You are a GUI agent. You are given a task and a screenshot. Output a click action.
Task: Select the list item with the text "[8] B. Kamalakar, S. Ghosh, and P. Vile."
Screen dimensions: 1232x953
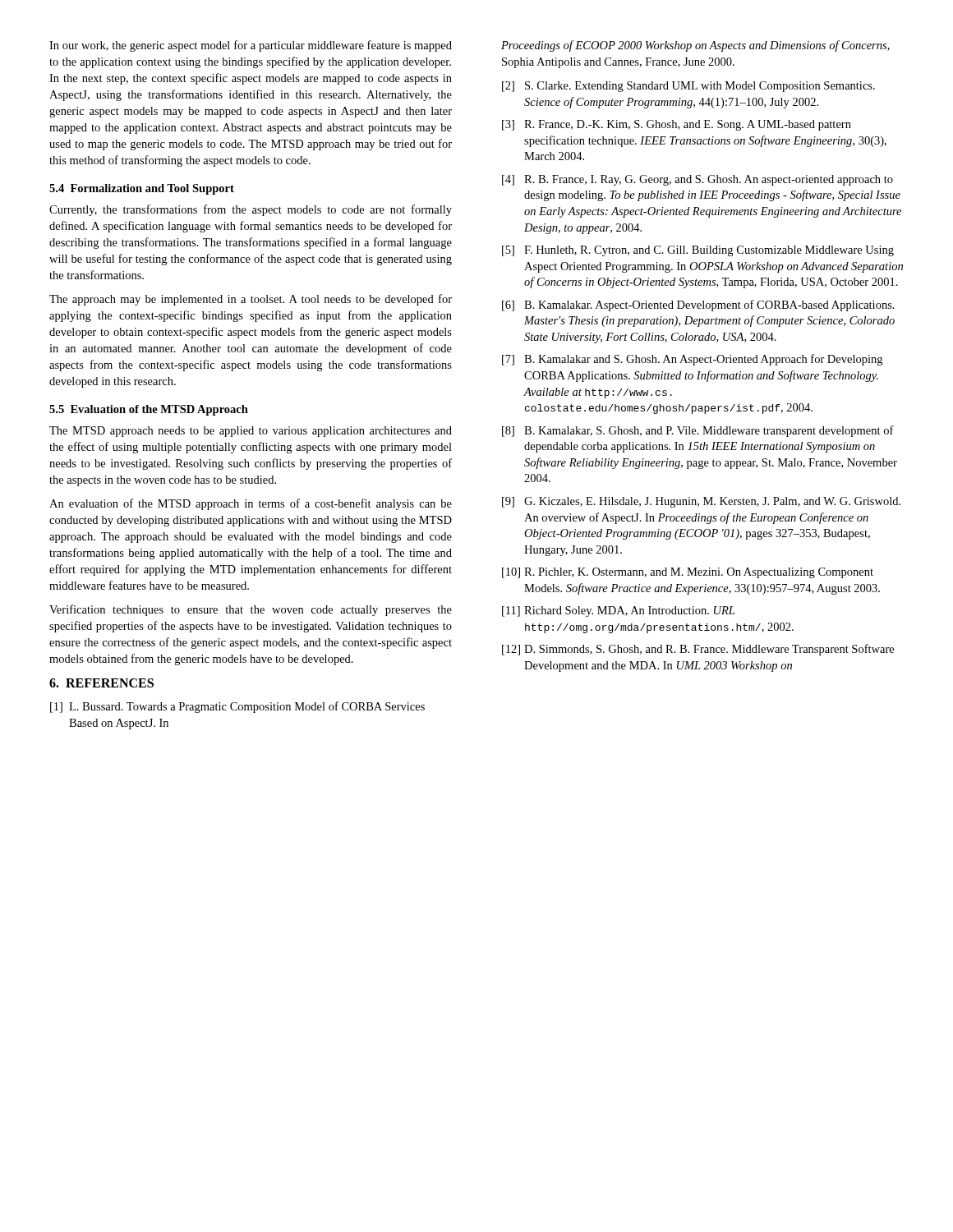point(702,455)
